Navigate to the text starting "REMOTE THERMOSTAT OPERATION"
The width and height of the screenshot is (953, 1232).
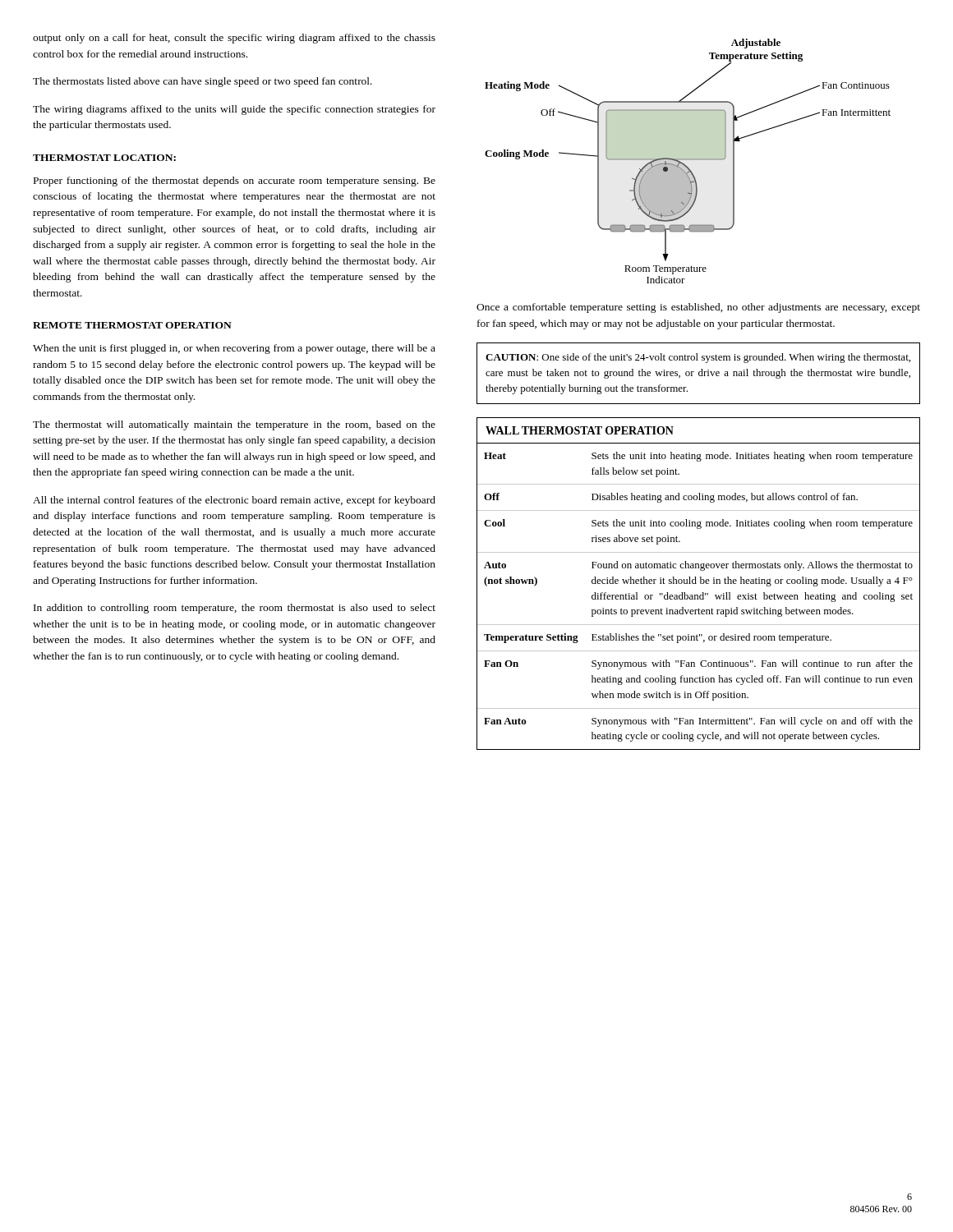[x=132, y=325]
